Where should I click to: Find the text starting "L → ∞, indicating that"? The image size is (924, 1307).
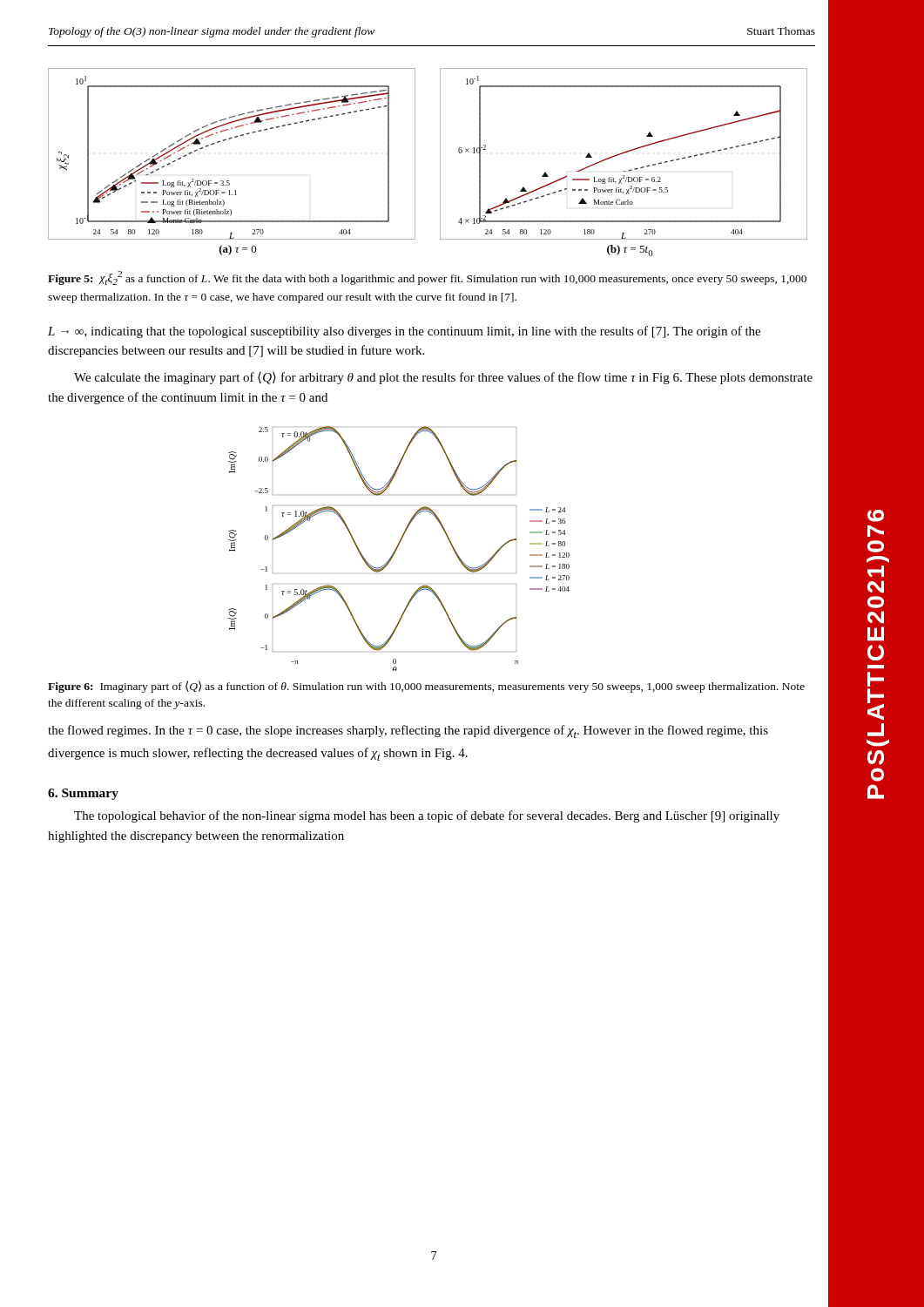(404, 341)
